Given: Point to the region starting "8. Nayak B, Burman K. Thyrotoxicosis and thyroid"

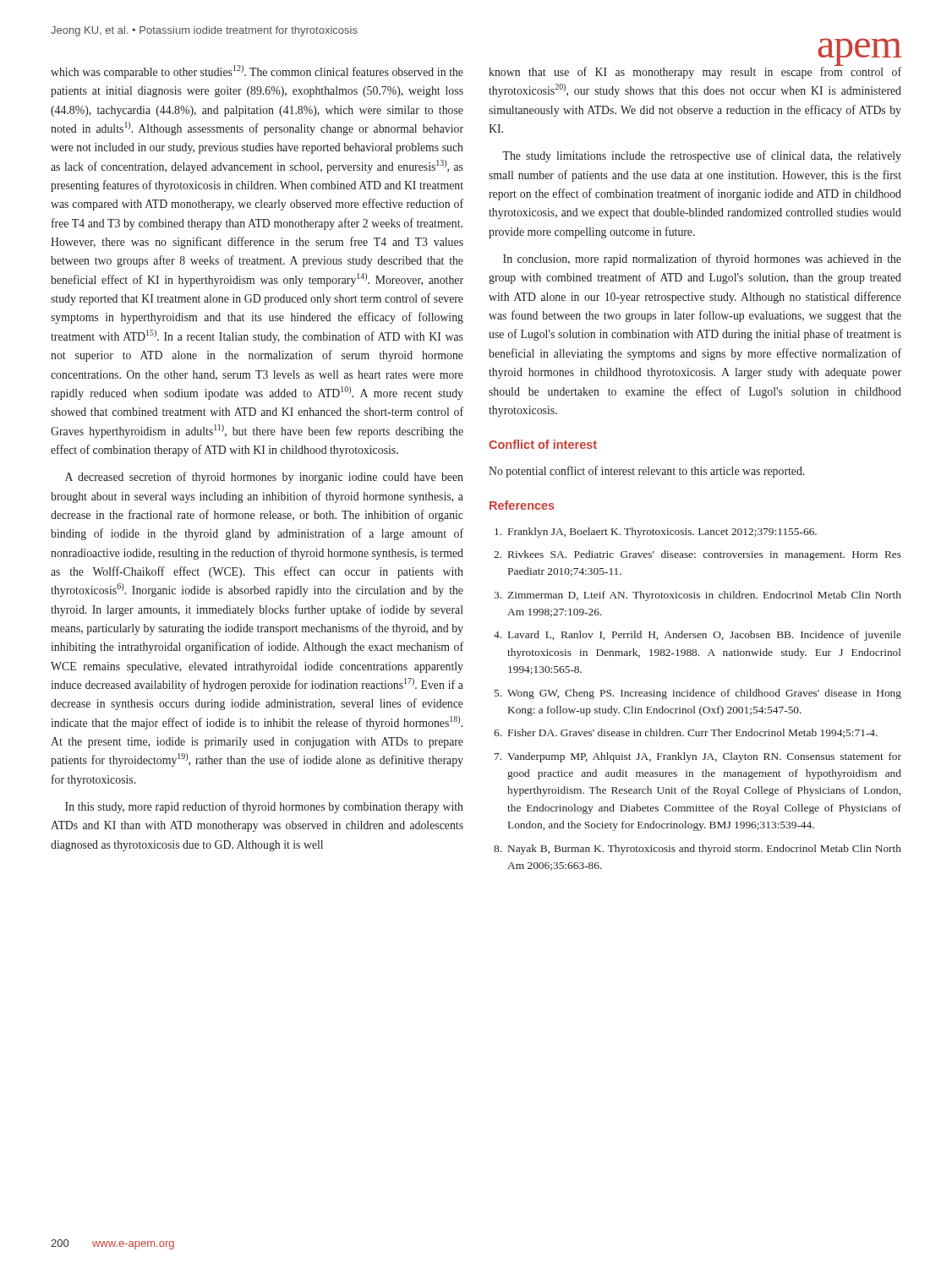Looking at the screenshot, I should (x=695, y=857).
